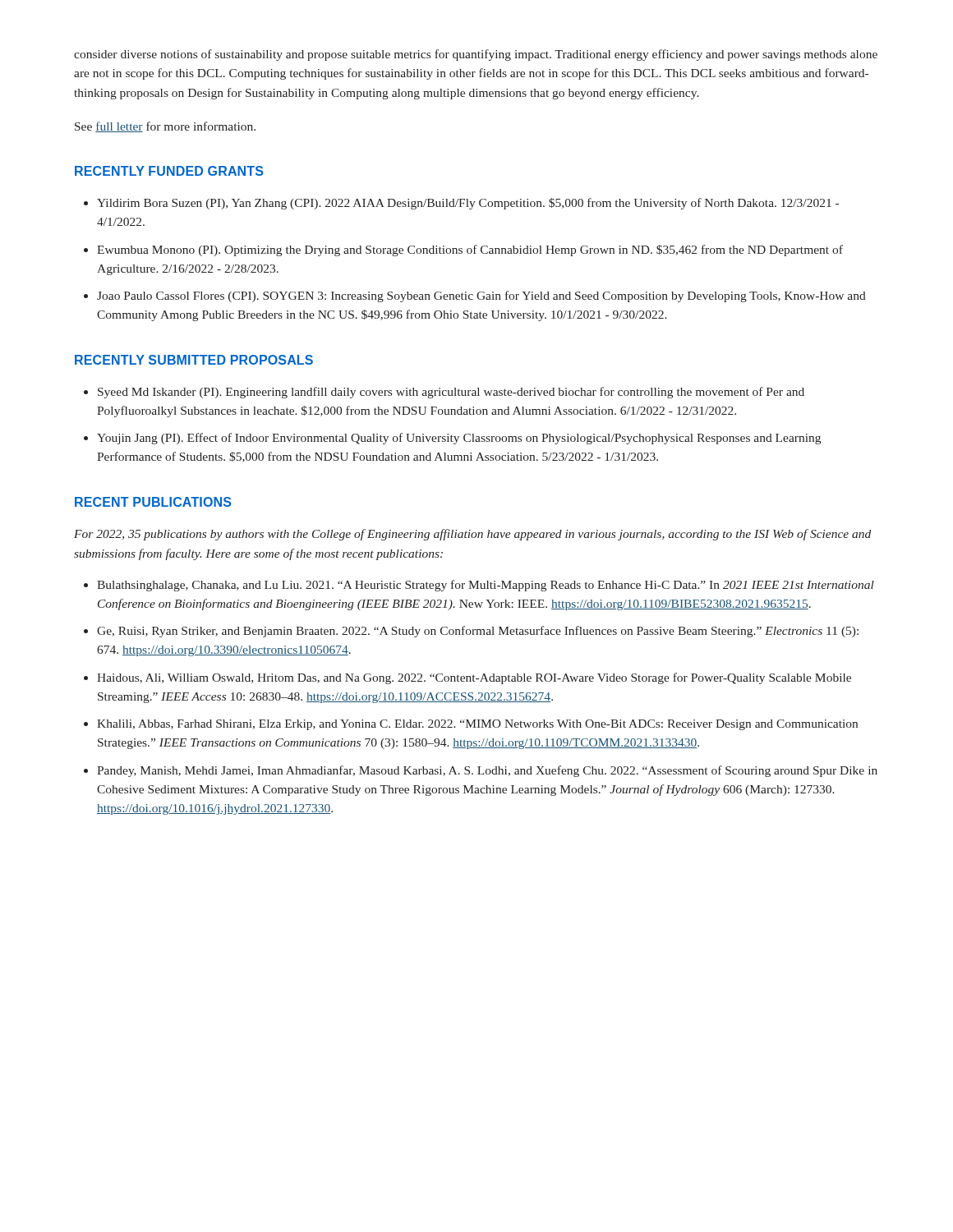Point to the text block starting "Syeed Md Iskander (PI). Engineering"
953x1232 pixels.
coord(451,401)
